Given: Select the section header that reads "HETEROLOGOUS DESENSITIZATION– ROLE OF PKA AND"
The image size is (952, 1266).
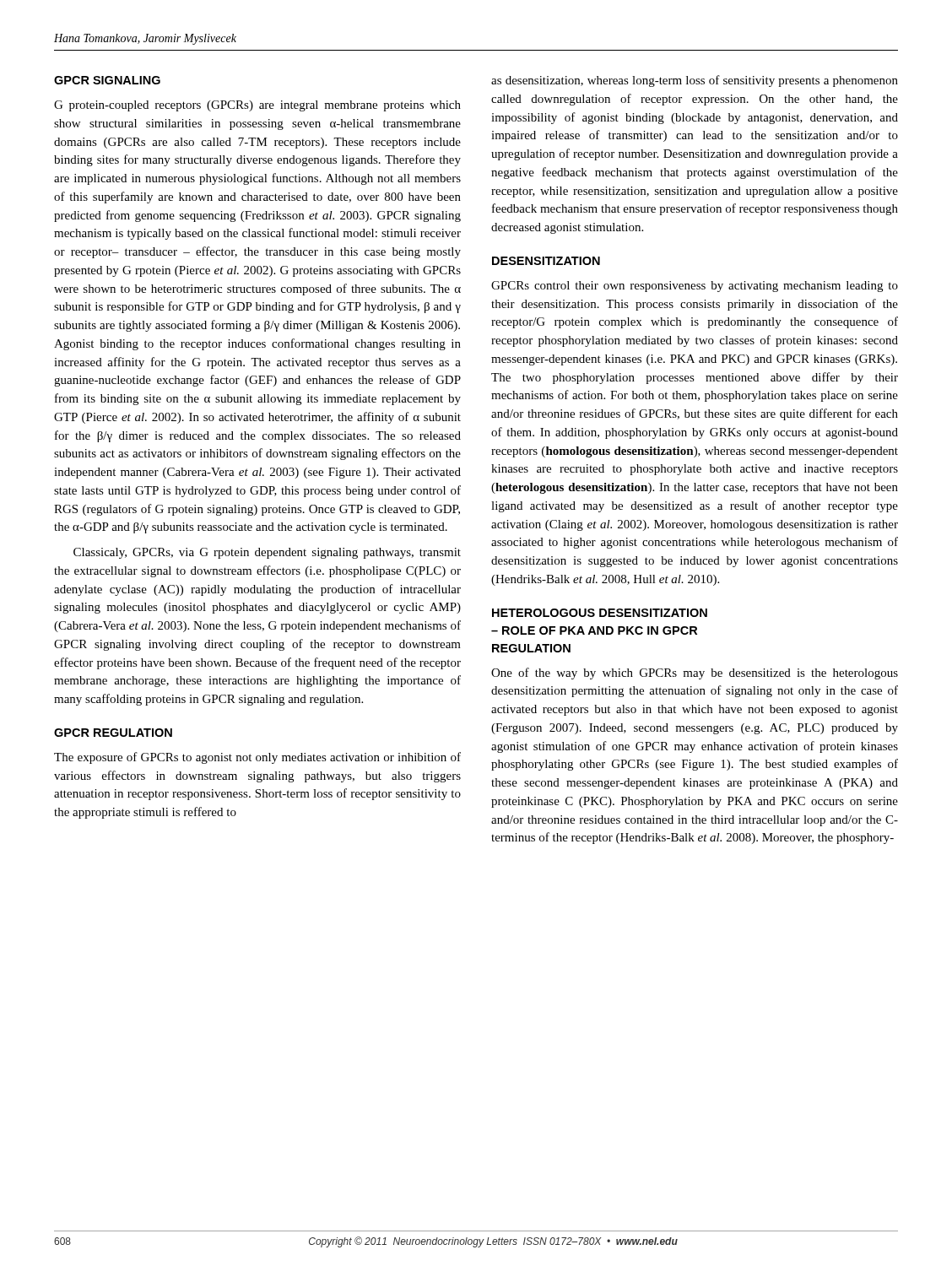Looking at the screenshot, I should pyautogui.click(x=600, y=630).
